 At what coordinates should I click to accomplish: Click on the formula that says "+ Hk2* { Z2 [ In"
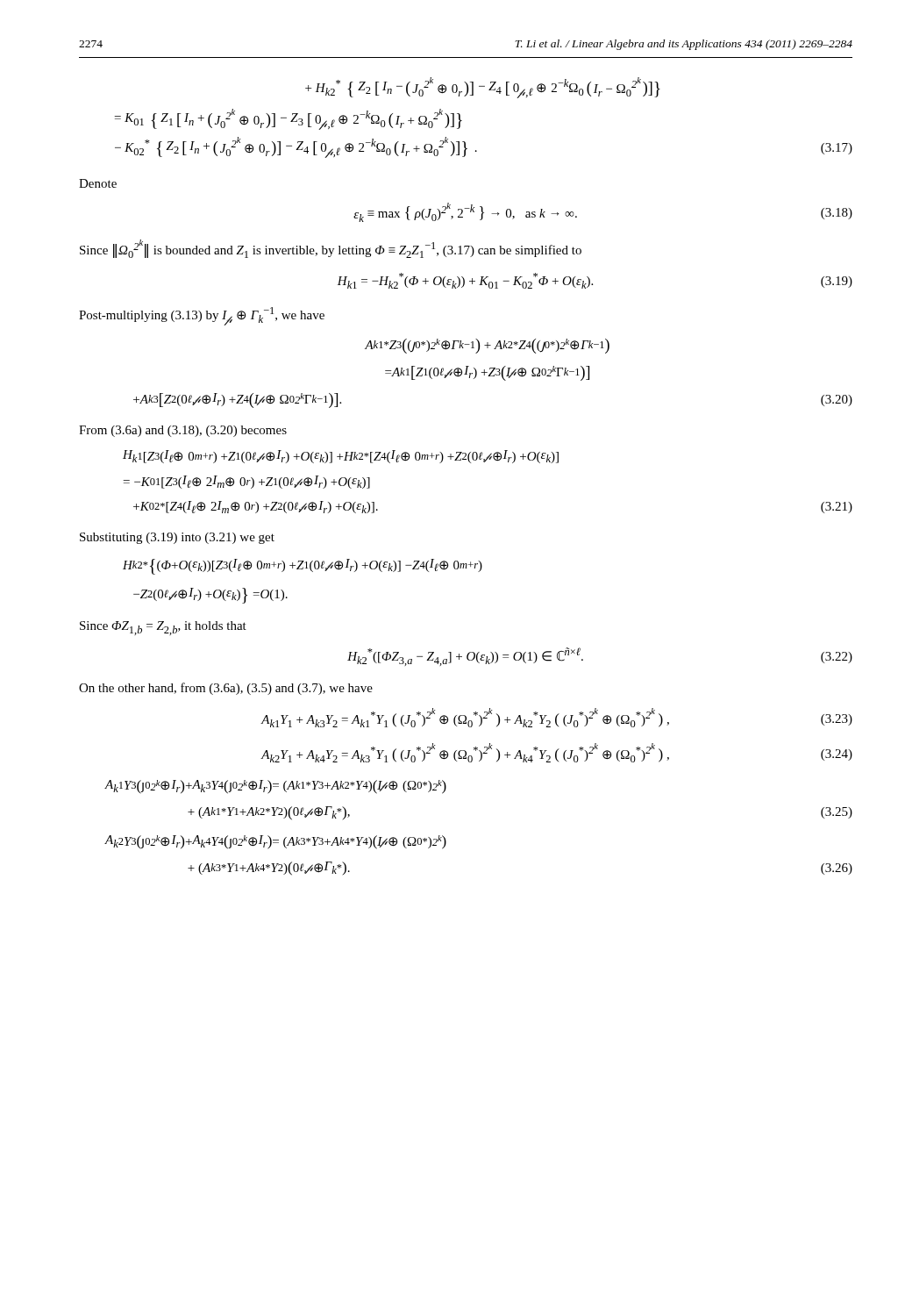click(483, 88)
